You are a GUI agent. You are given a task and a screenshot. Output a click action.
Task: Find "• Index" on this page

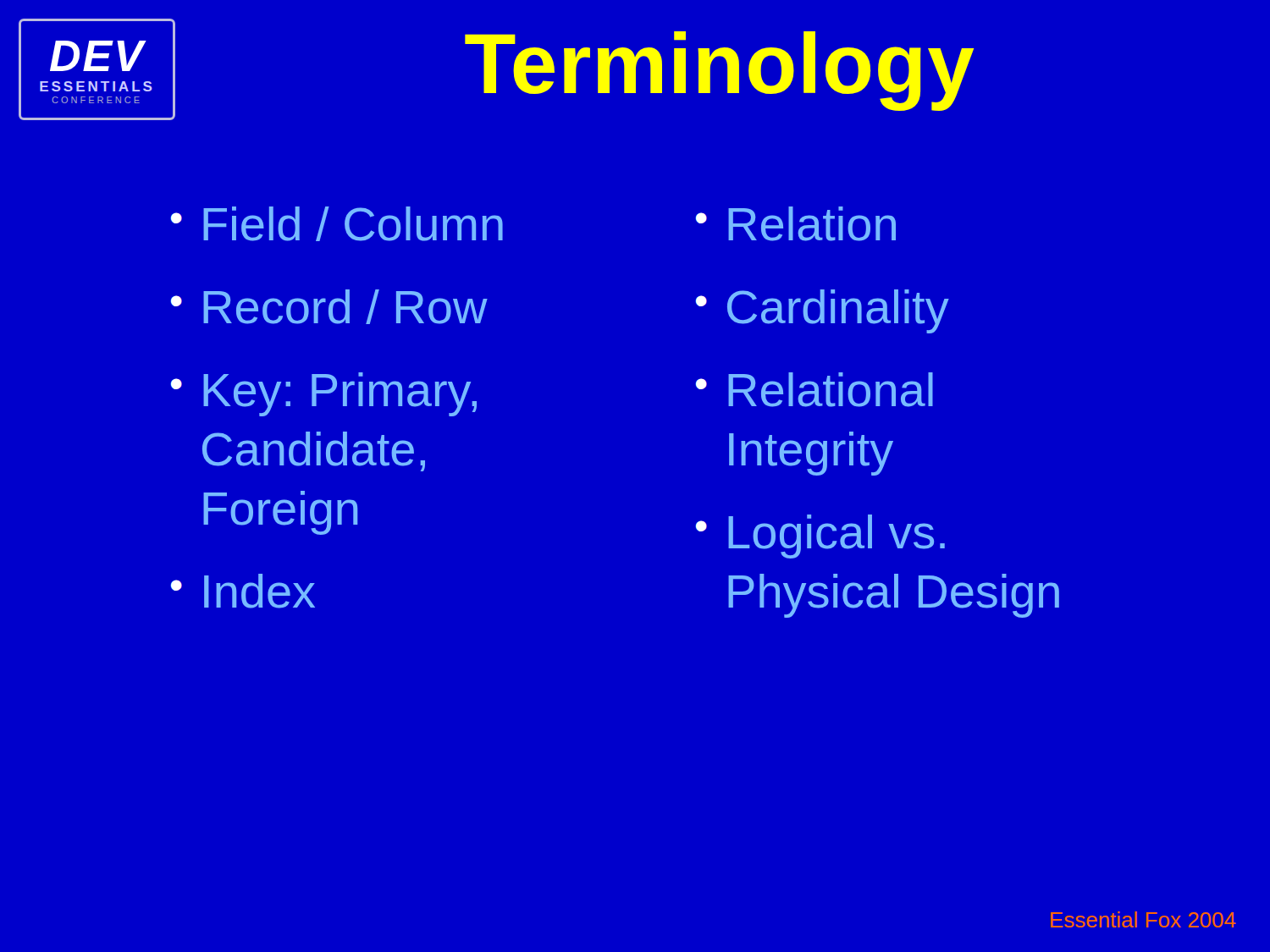(243, 591)
